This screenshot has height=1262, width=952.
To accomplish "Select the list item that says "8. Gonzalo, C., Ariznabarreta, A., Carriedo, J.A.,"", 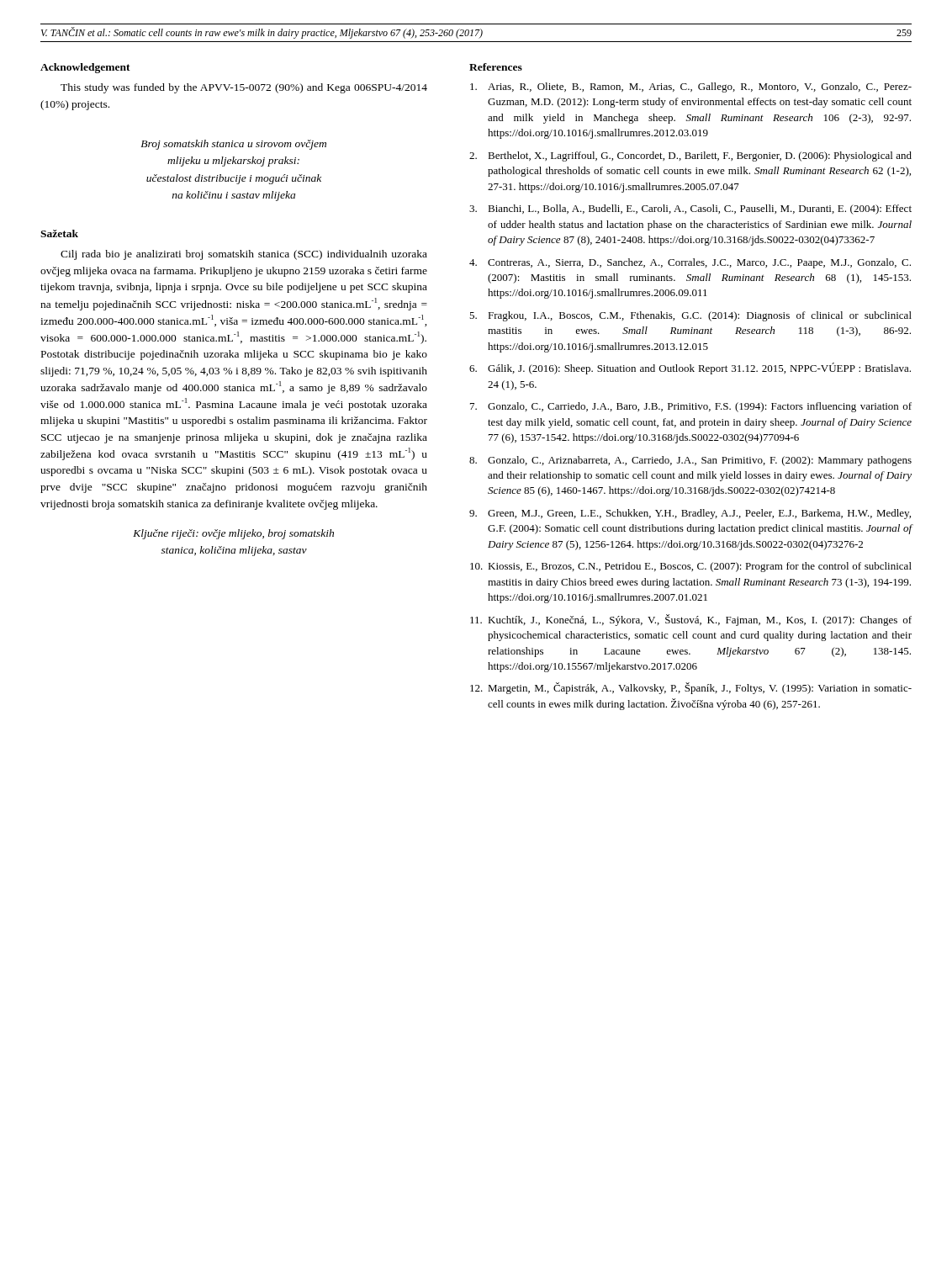I will [x=690, y=475].
